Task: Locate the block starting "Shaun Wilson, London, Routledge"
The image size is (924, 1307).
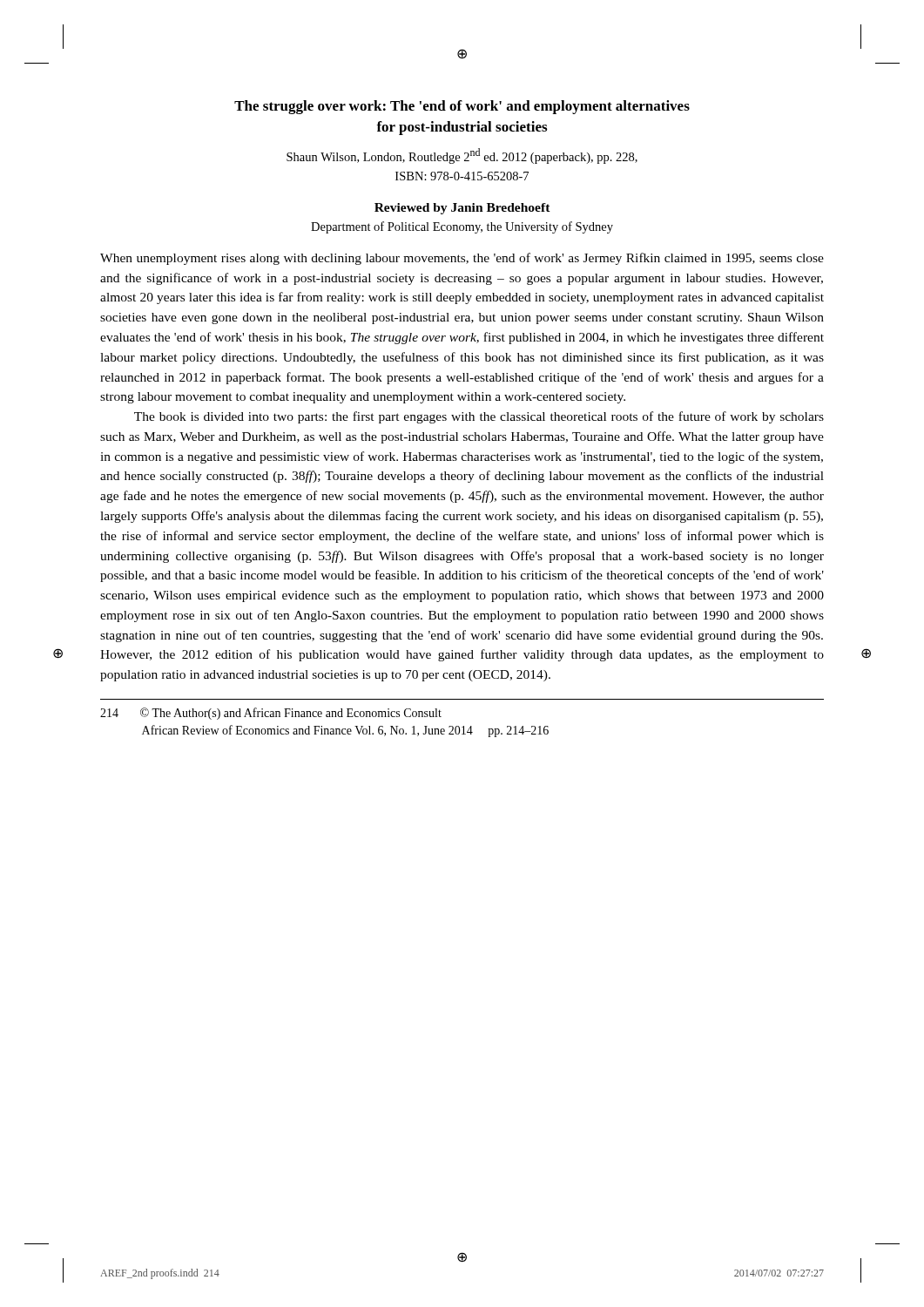Action: pyautogui.click(x=462, y=164)
